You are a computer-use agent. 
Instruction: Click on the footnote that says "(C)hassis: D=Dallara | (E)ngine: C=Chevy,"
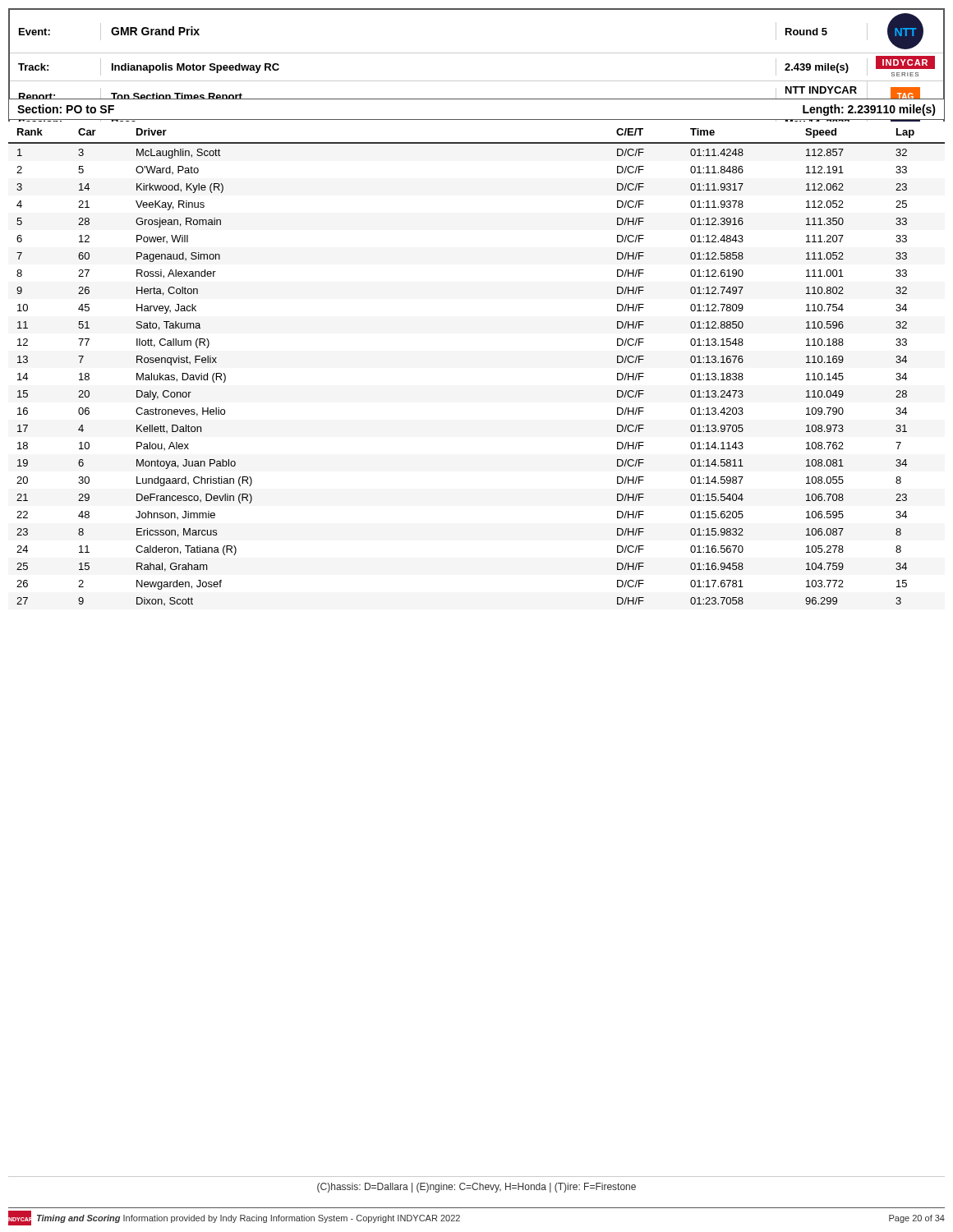(476, 1187)
